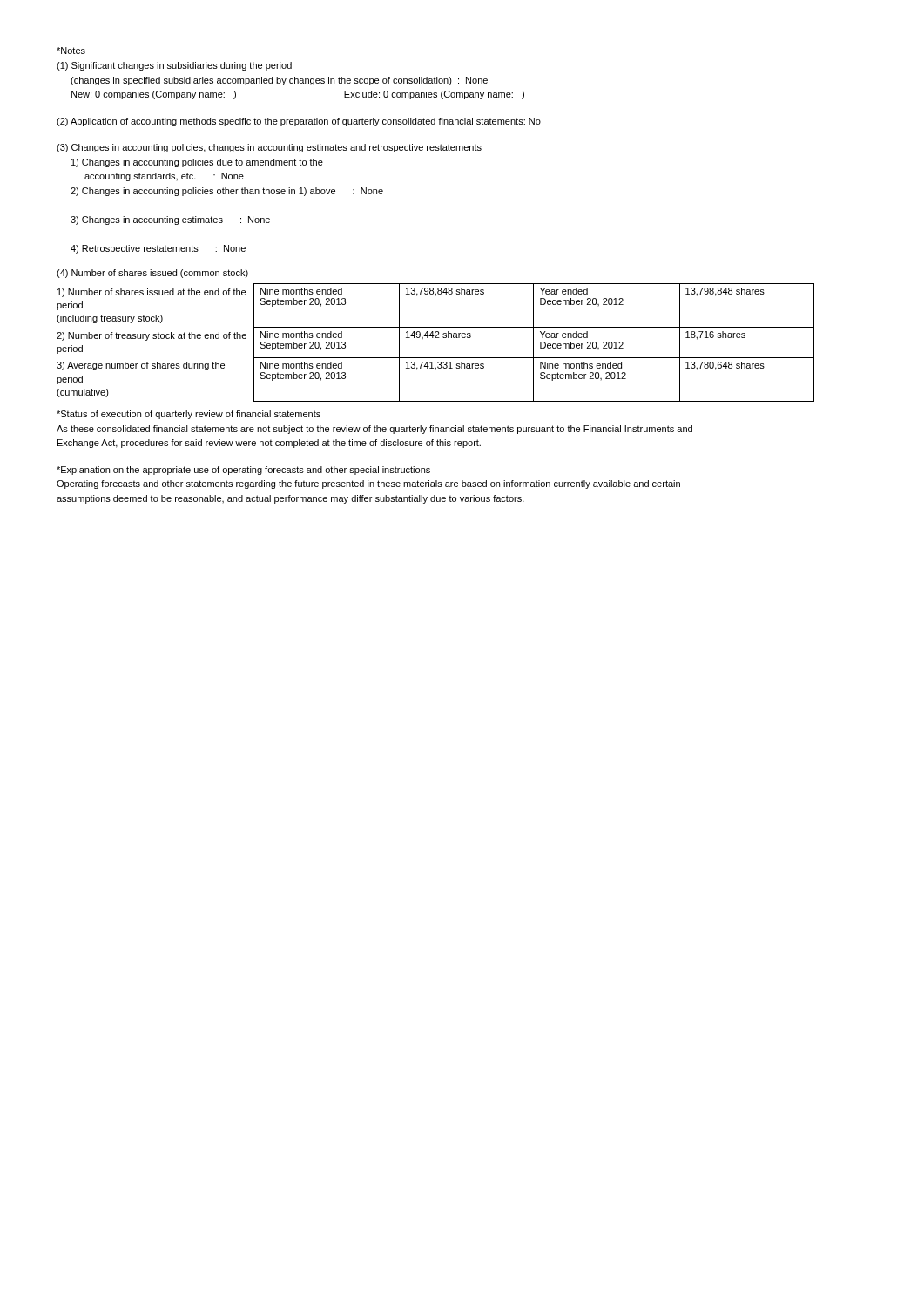Find the table that mentions "Nine months ended September 20,"
Viewport: 924px width, 1307px height.
pos(462,342)
